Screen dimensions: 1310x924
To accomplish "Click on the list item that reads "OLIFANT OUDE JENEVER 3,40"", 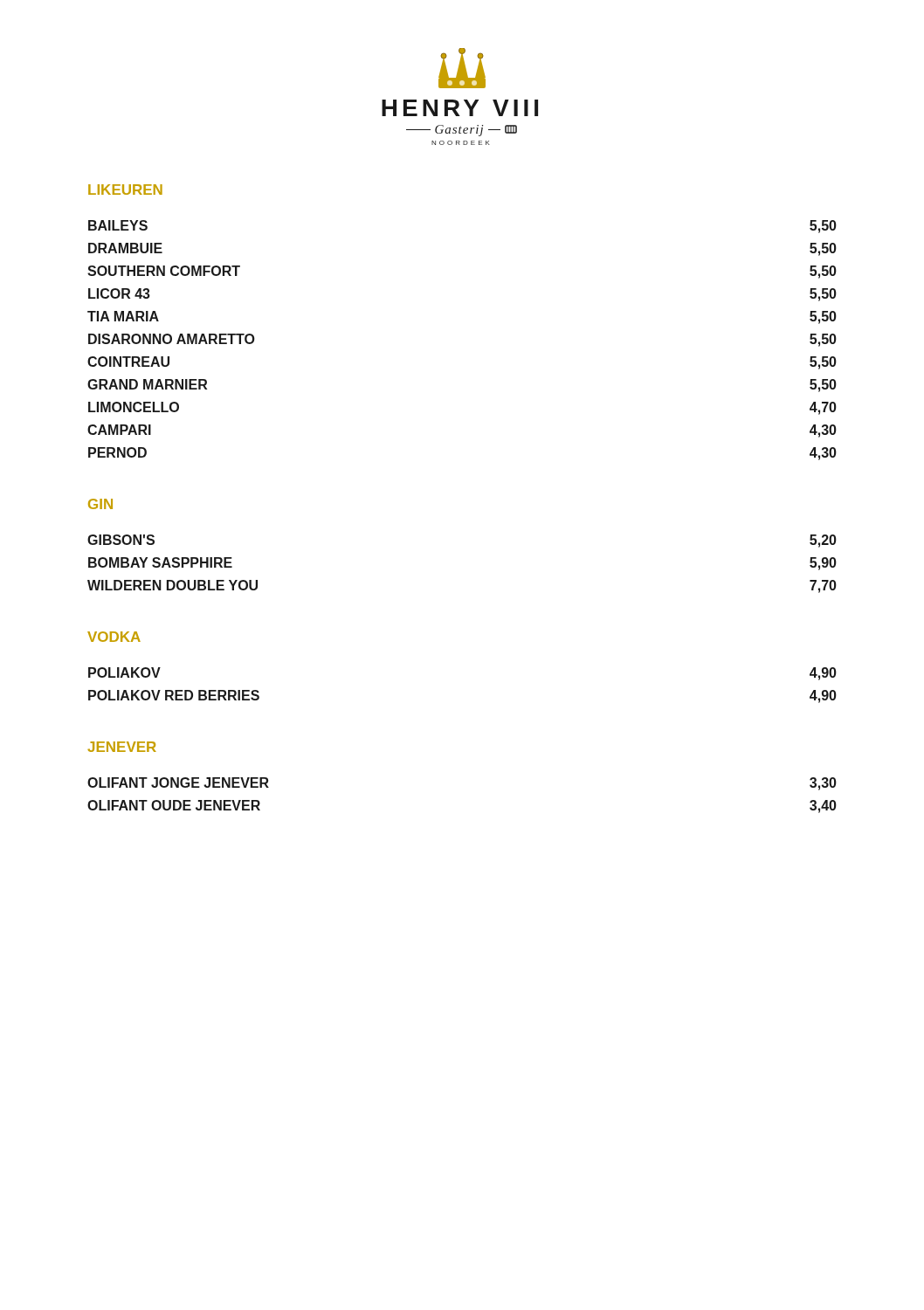I will (175, 807).
